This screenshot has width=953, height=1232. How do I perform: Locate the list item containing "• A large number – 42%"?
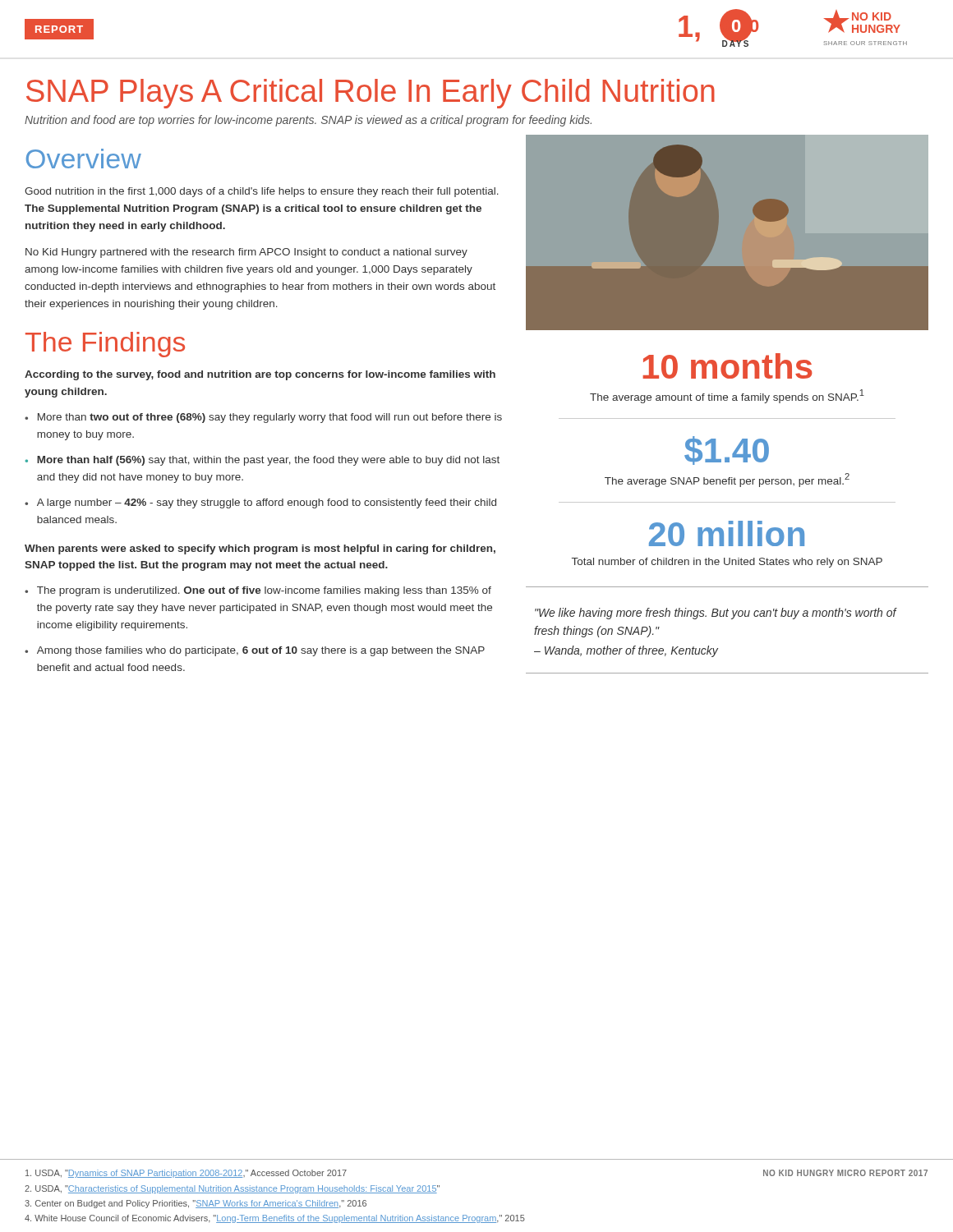(x=264, y=511)
